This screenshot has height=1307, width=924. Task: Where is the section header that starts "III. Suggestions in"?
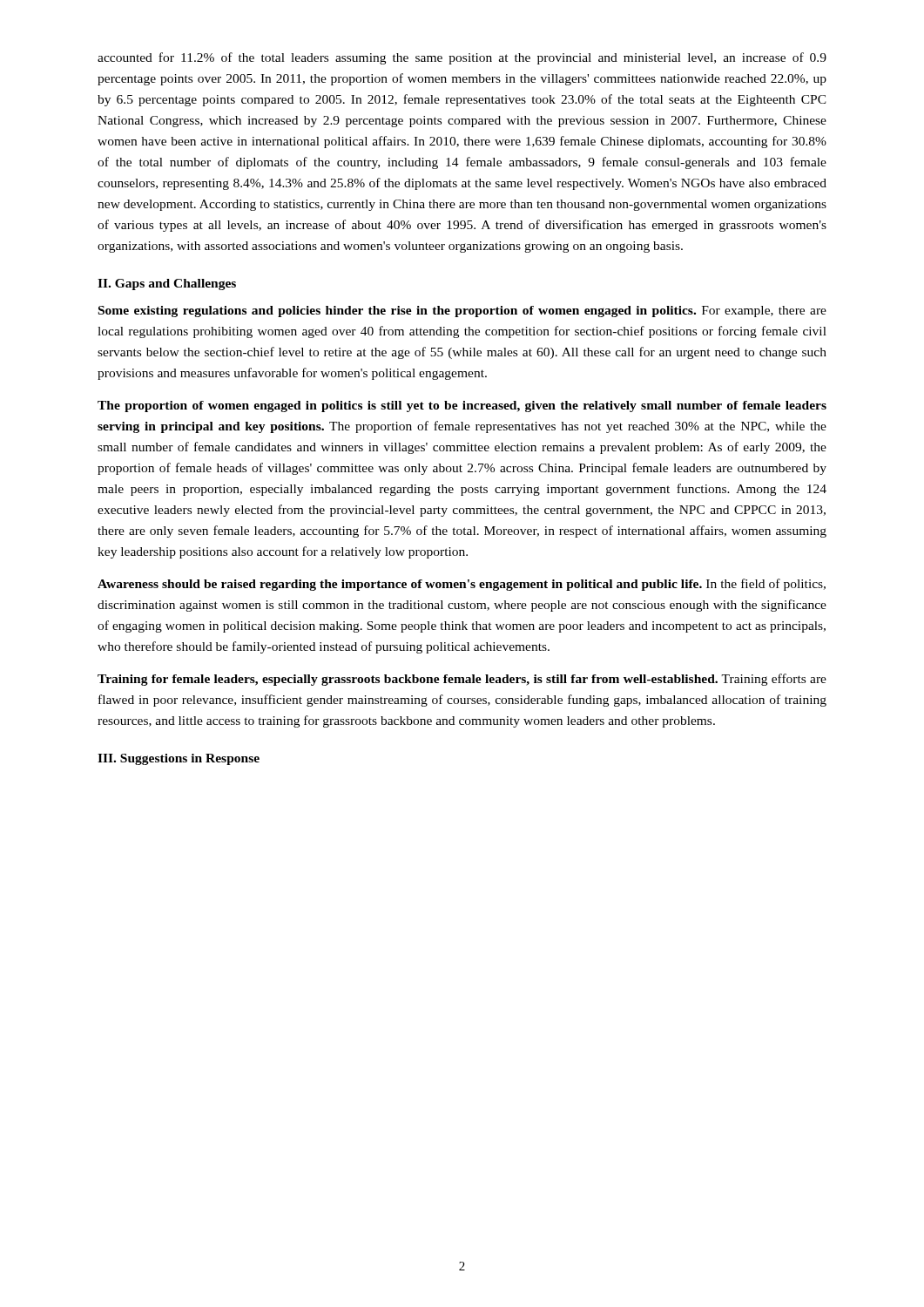[x=179, y=758]
